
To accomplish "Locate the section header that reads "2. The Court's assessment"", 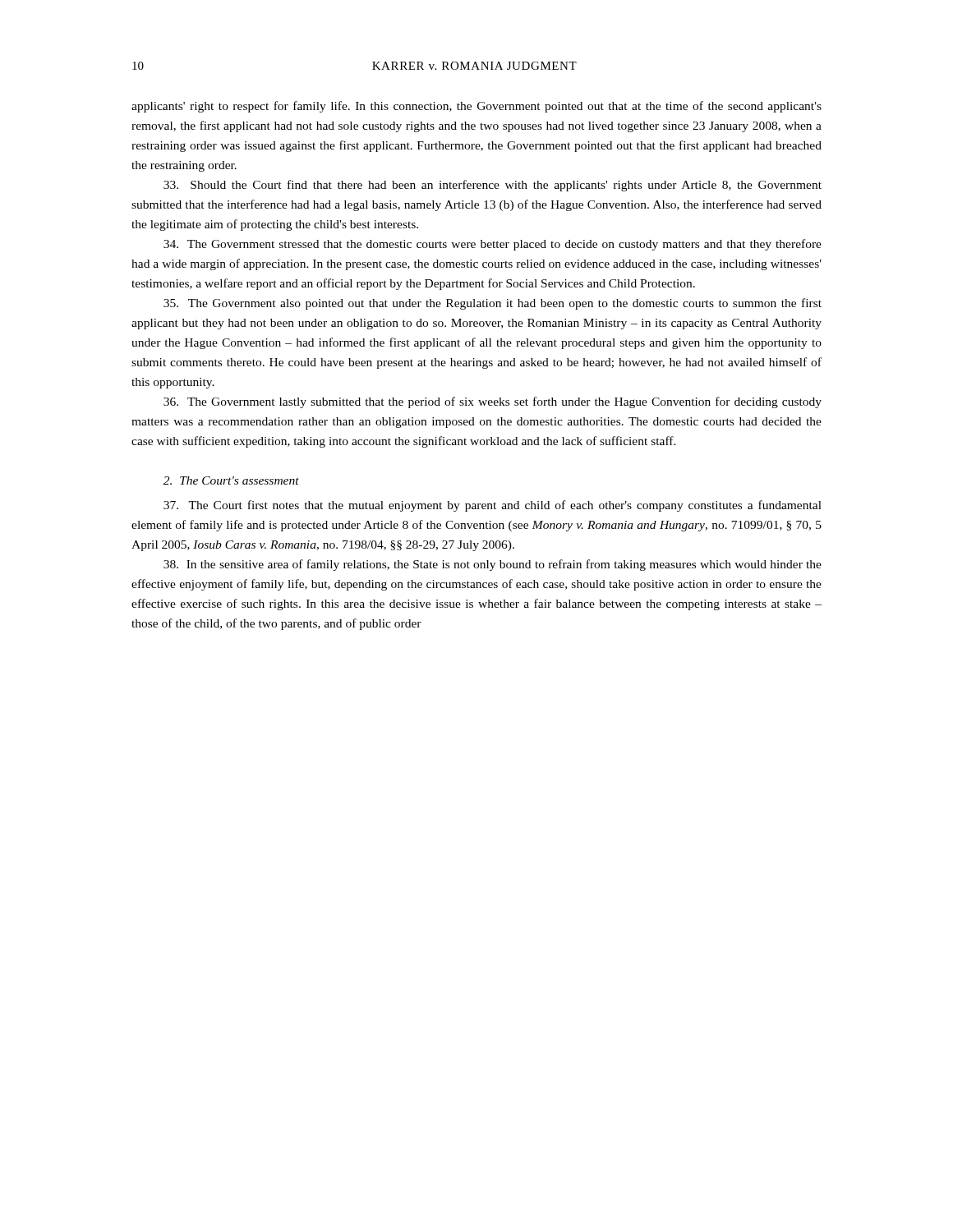I will pos(231,480).
